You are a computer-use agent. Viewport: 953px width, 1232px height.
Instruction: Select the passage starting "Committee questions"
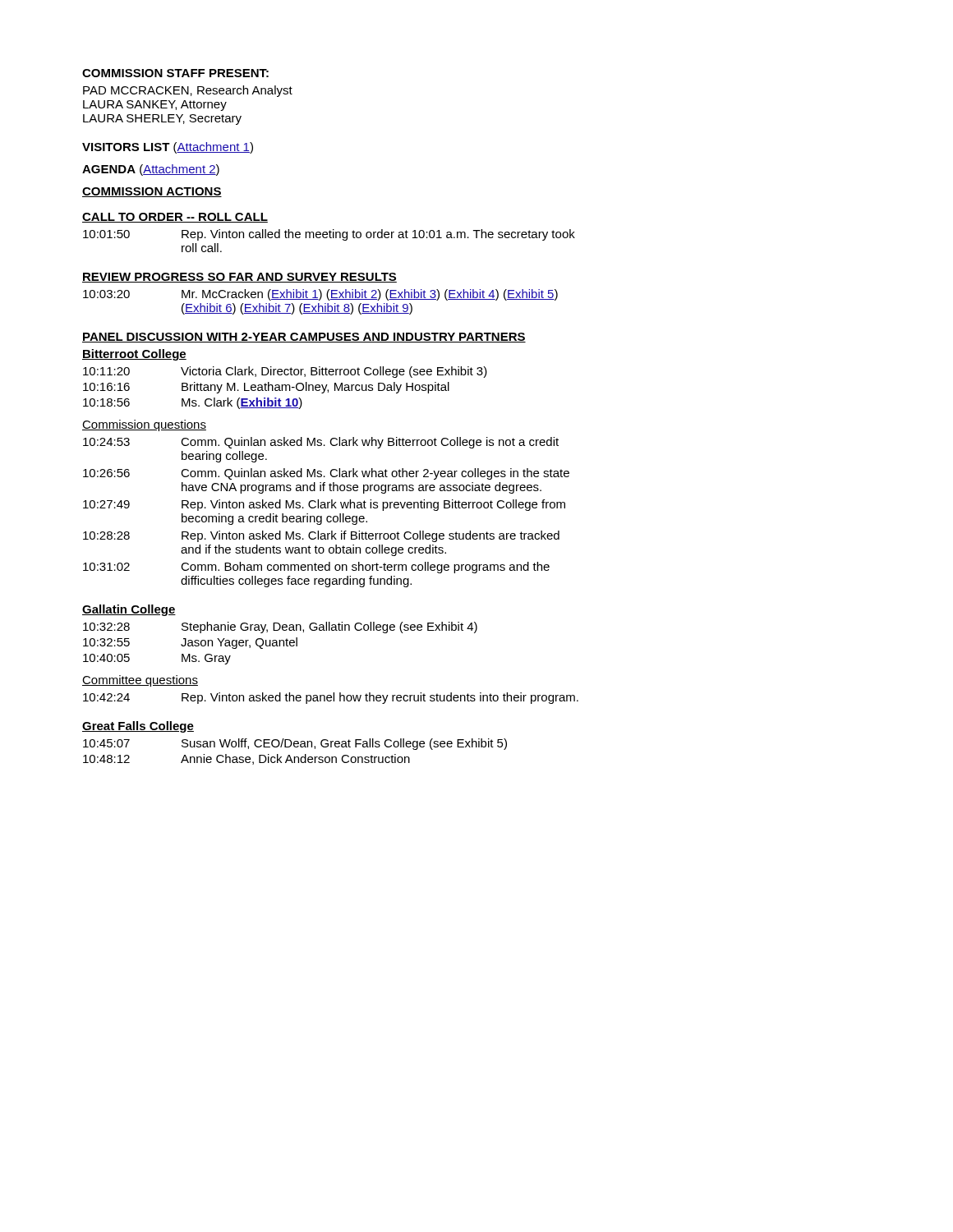tap(140, 680)
